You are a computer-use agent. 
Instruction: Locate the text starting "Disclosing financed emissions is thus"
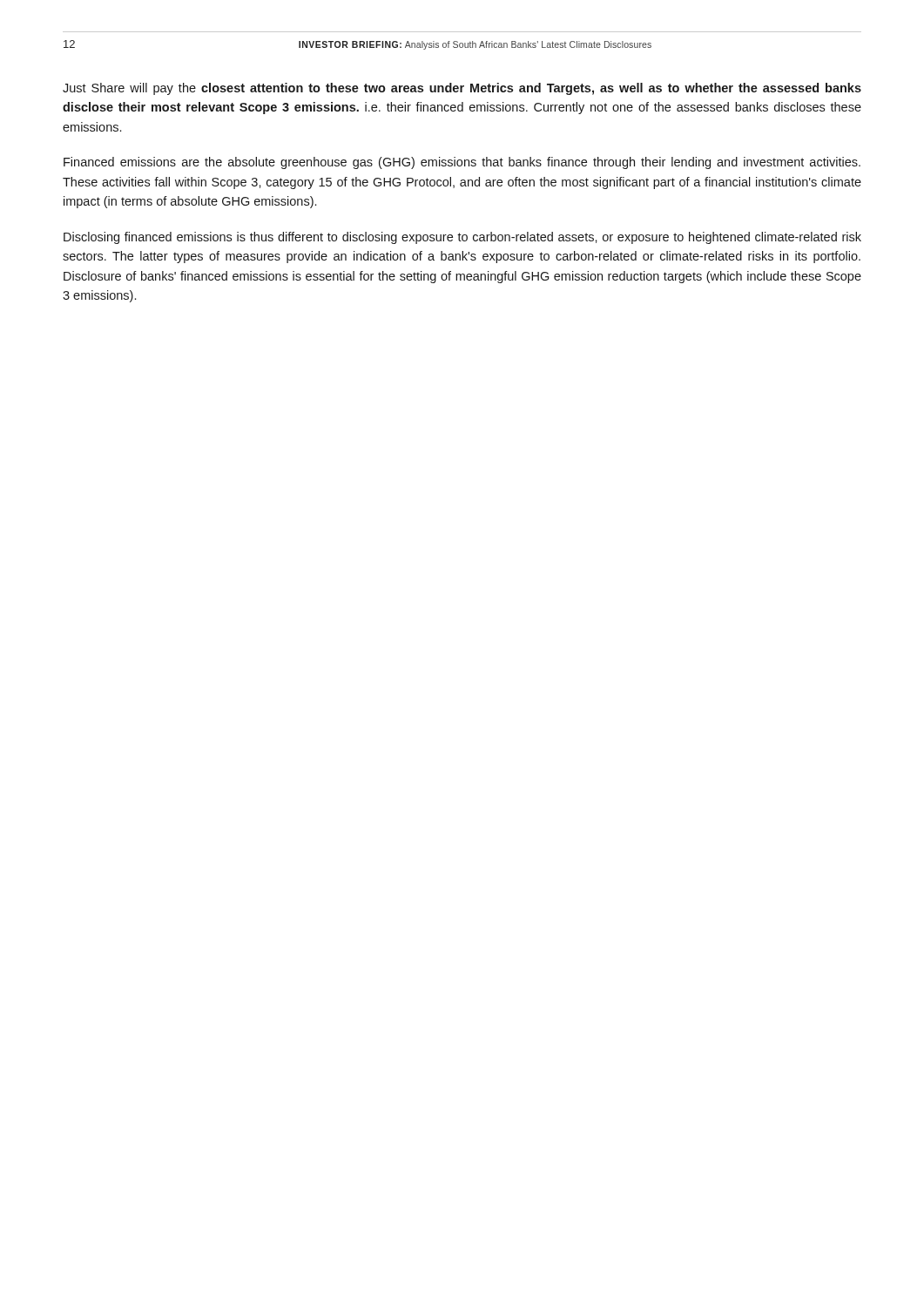pos(462,266)
